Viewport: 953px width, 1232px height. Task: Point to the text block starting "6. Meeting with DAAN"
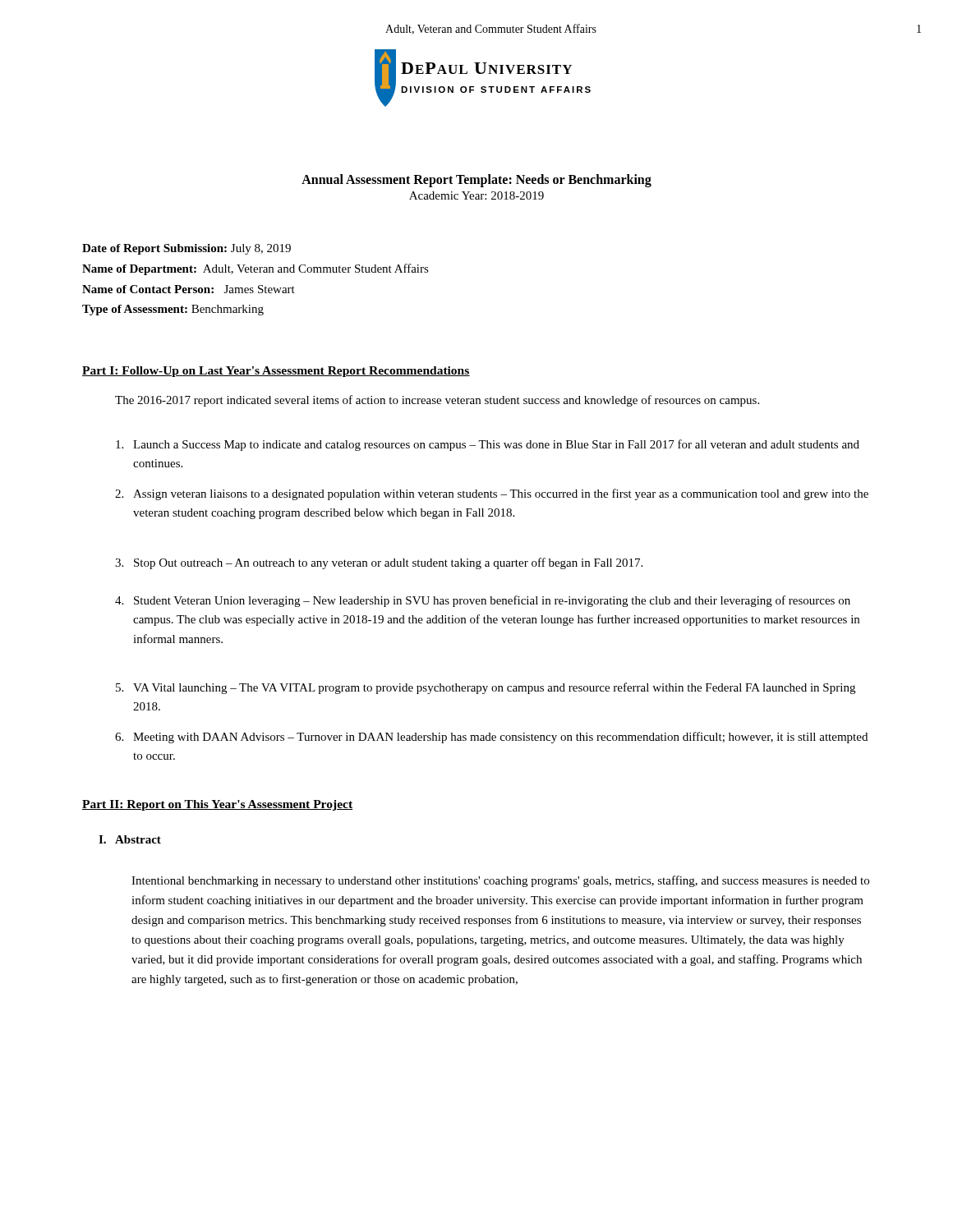493,747
